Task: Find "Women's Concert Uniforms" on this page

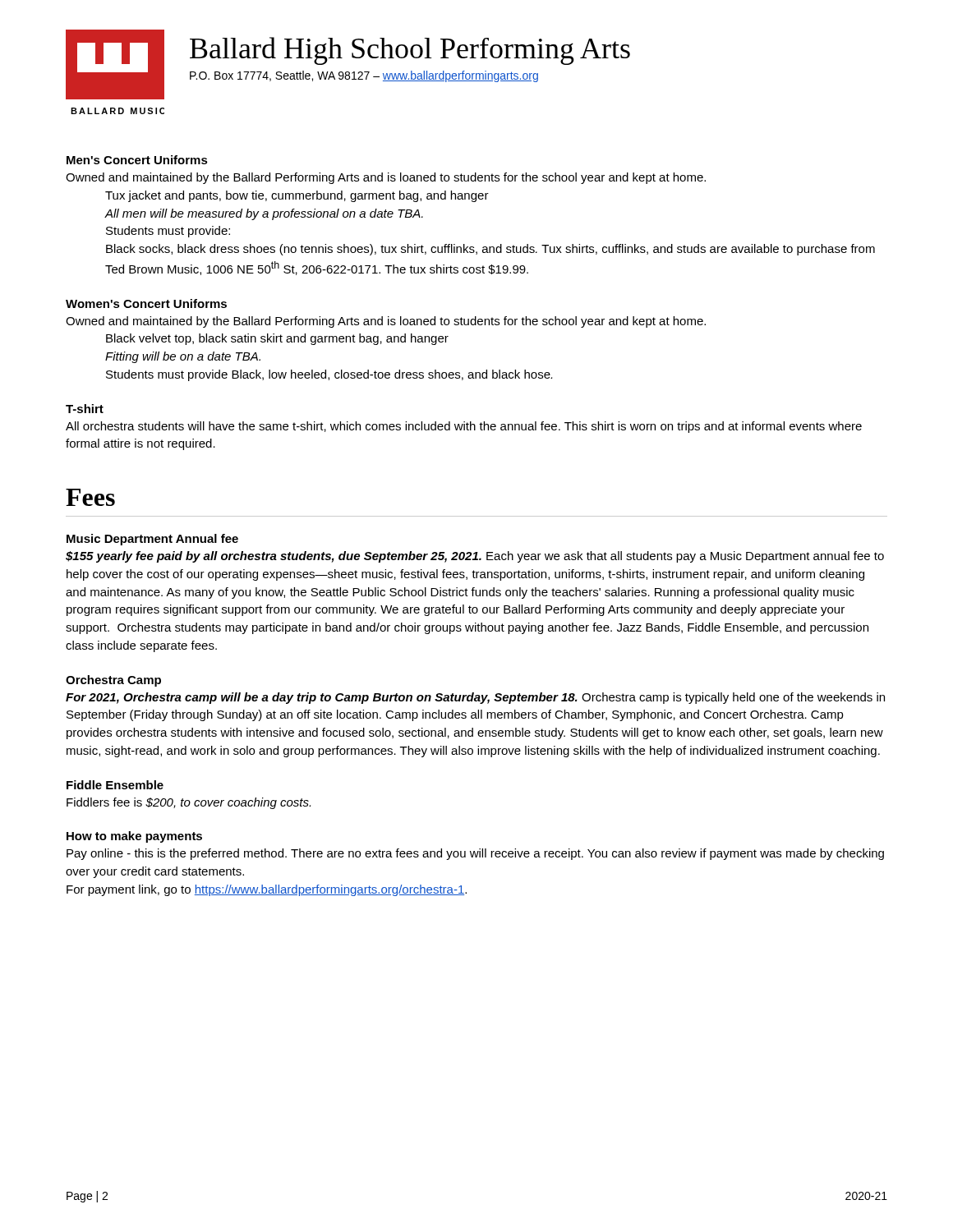Action: [x=147, y=303]
